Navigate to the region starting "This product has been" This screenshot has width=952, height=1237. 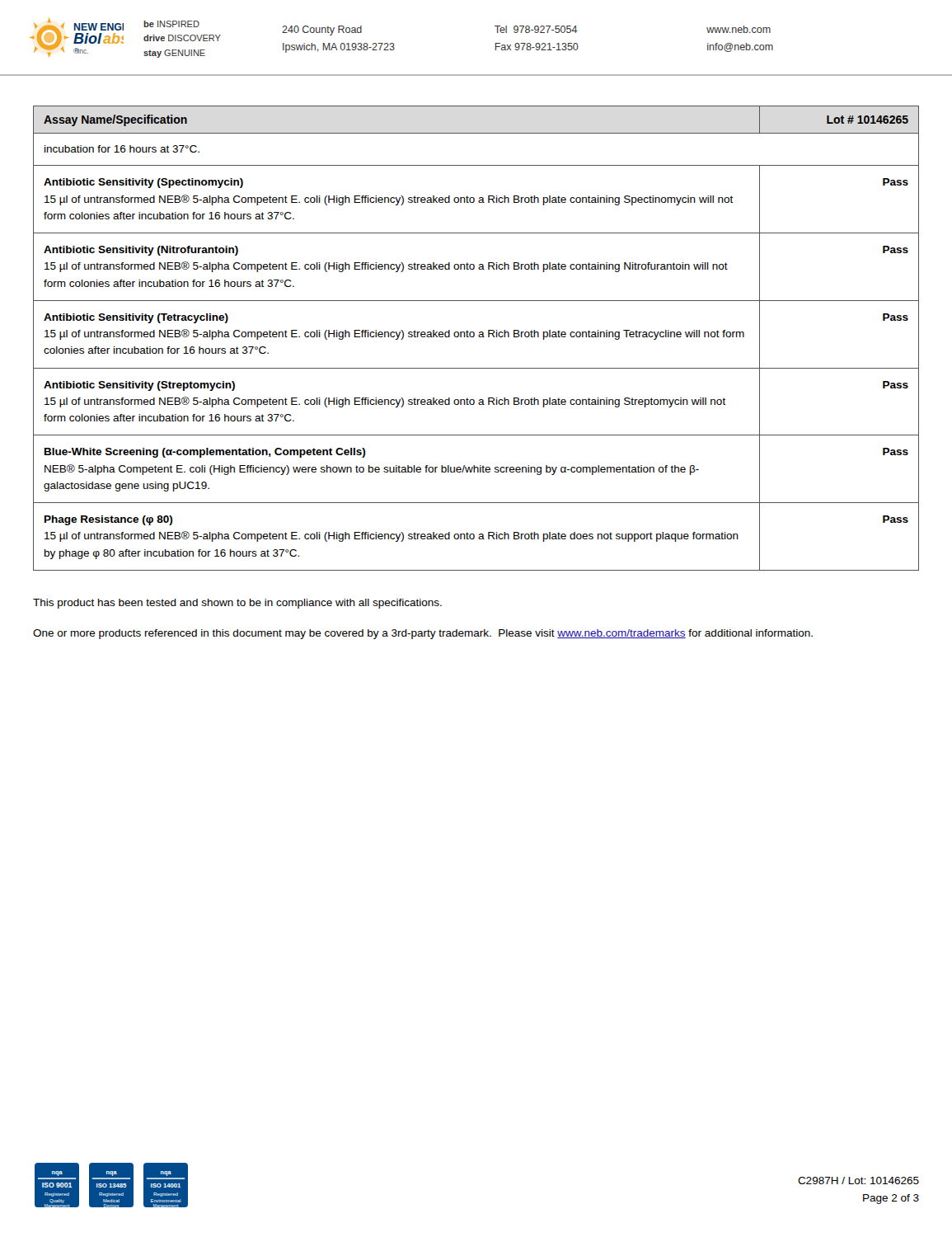point(238,602)
